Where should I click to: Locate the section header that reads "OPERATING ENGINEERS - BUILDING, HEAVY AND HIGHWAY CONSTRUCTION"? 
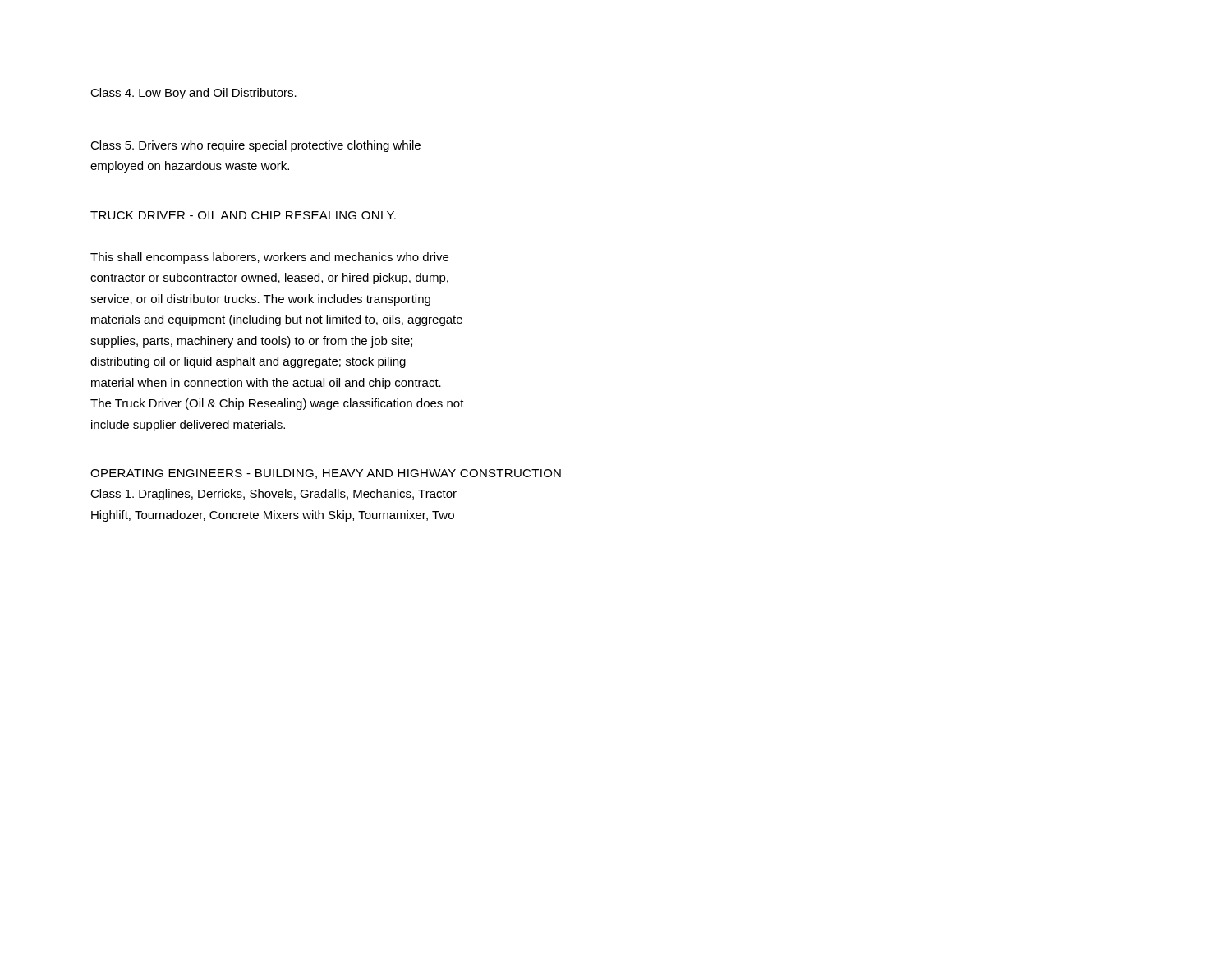click(x=326, y=473)
